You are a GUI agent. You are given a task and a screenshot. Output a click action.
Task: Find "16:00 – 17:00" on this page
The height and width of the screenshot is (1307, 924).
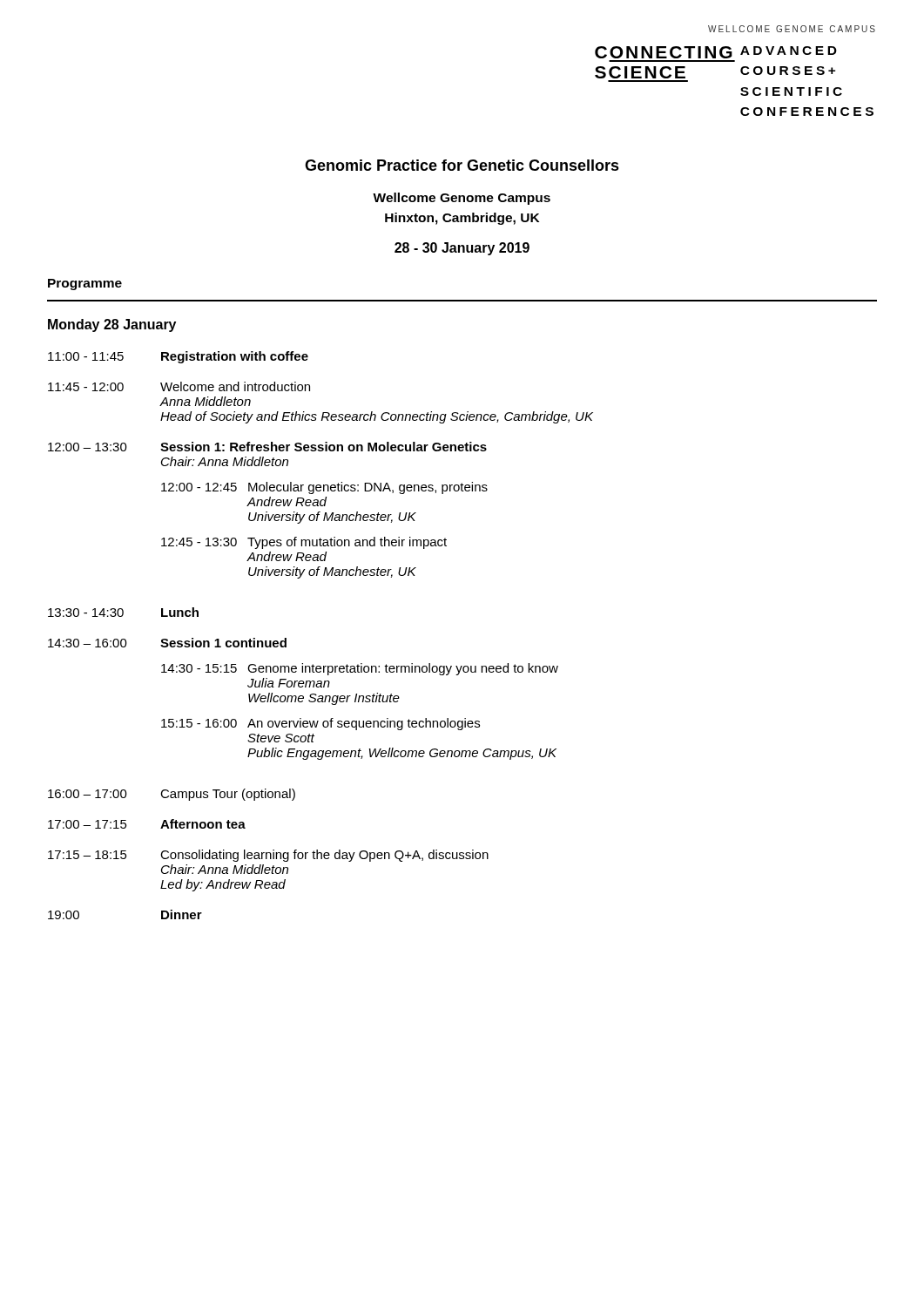(x=87, y=793)
